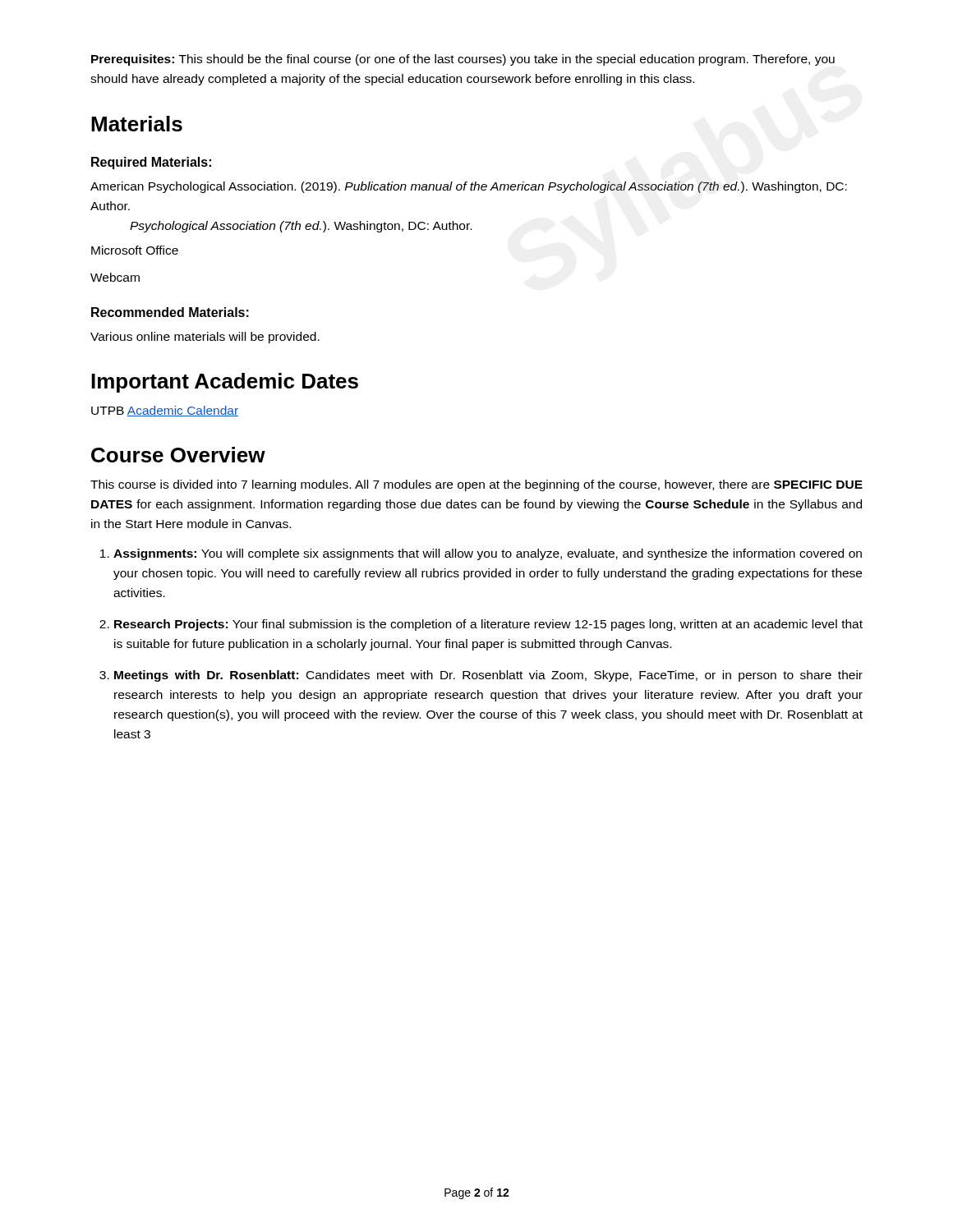
Task: Locate the region starting "Research Projects: Your final submission"
Action: coord(488,634)
